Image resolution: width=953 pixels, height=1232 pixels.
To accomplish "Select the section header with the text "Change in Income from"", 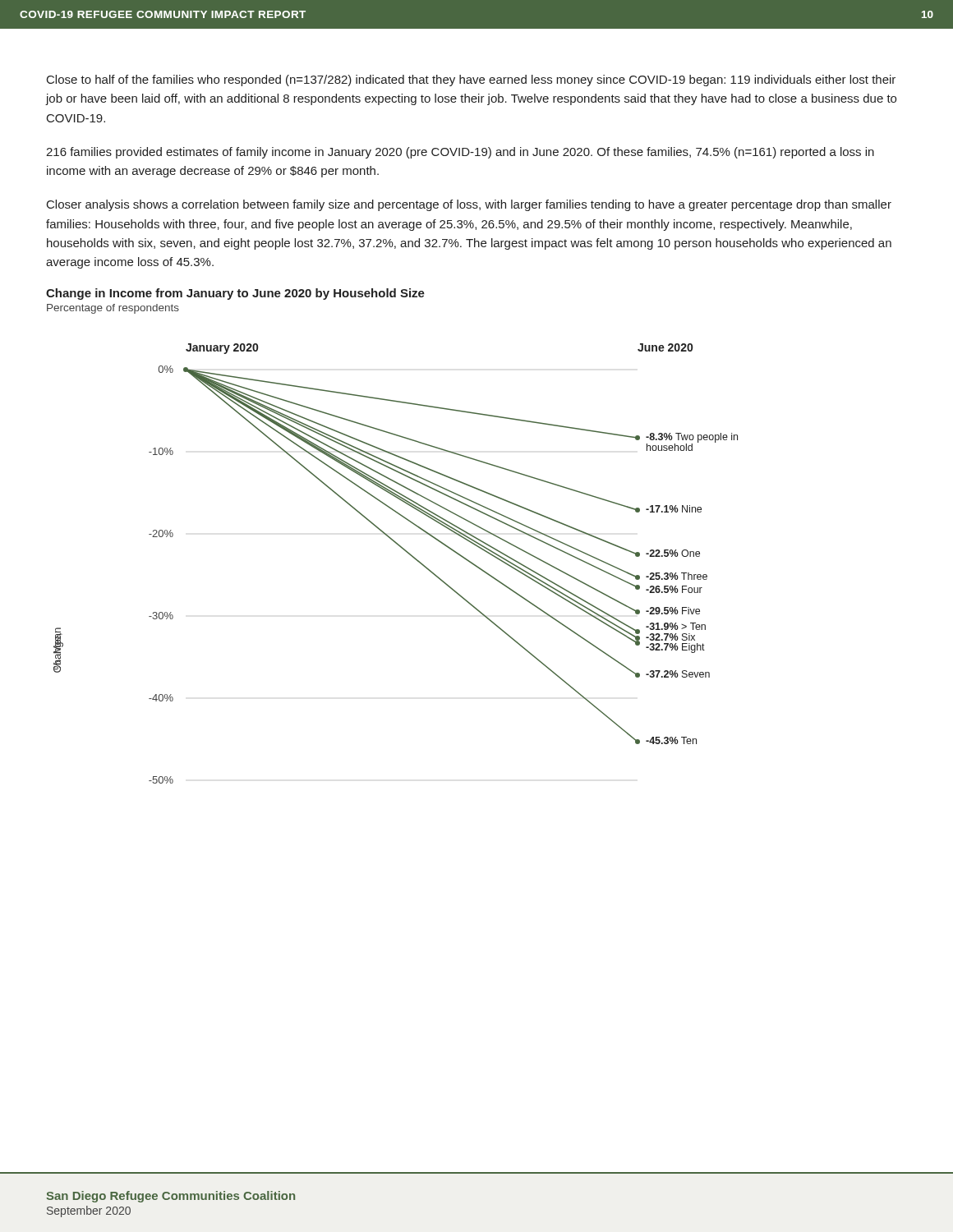I will [x=235, y=293].
